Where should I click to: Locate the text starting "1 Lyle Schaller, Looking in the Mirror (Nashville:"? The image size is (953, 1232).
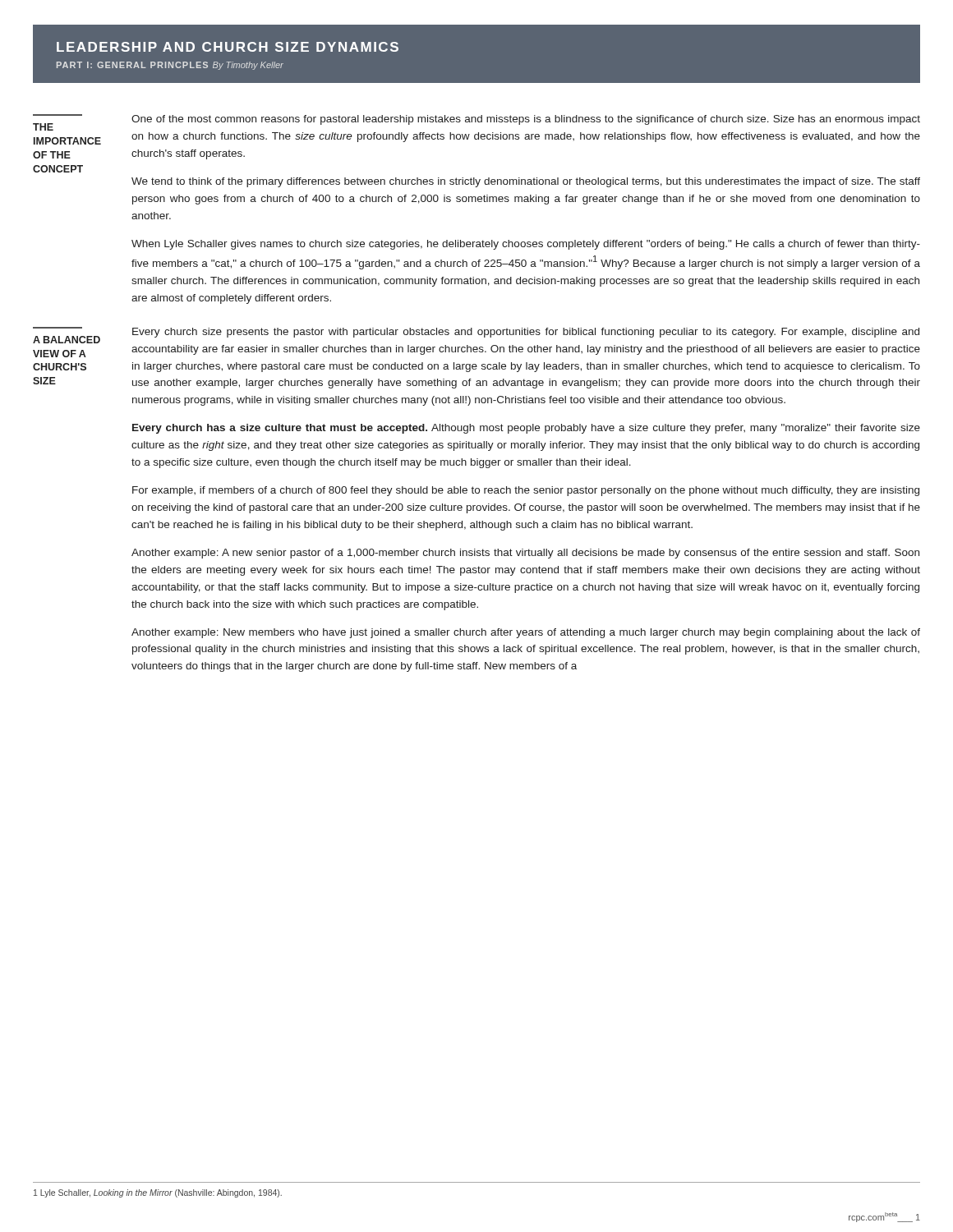[476, 1191]
